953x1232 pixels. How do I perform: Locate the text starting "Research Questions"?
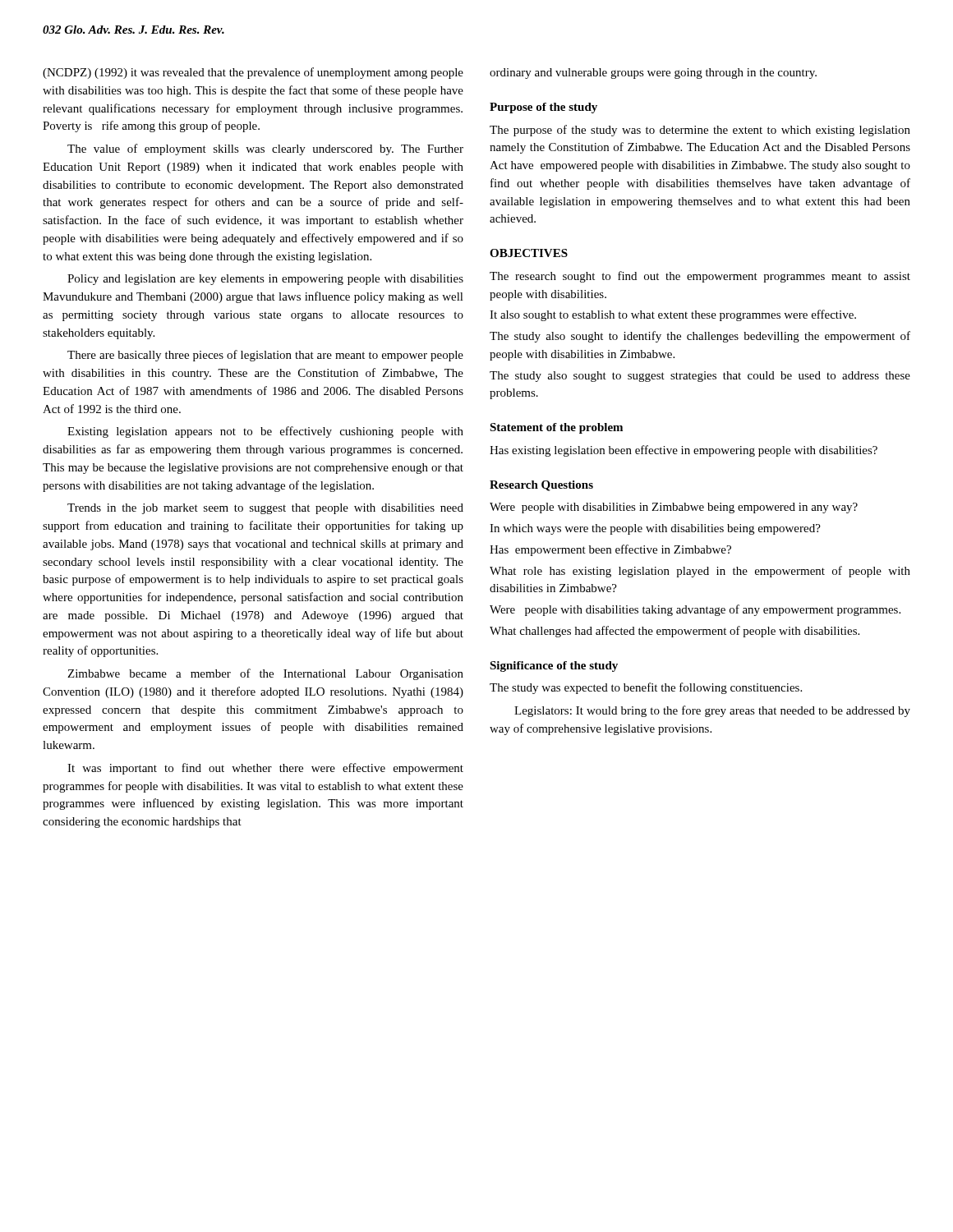click(541, 486)
